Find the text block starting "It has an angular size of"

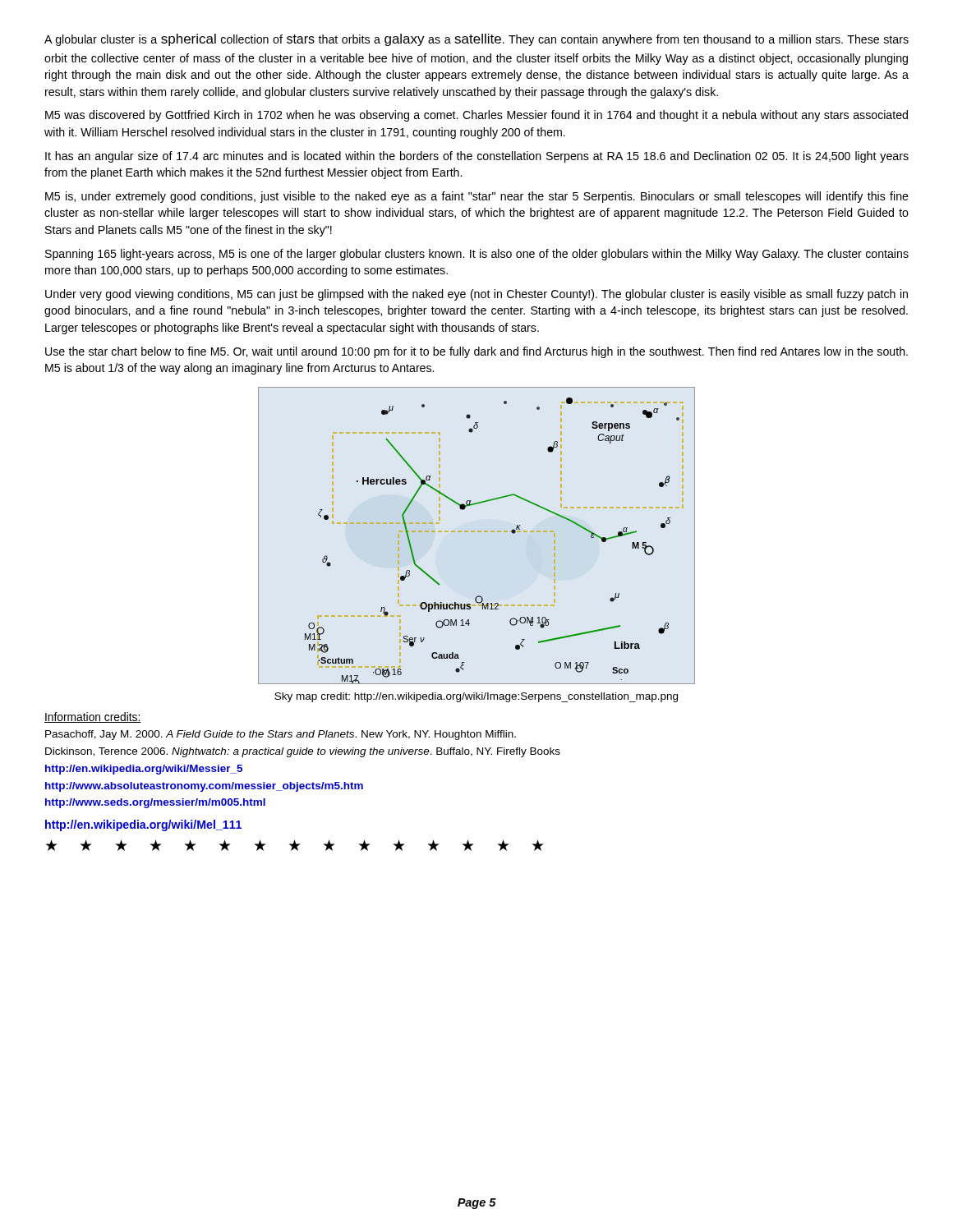point(476,164)
